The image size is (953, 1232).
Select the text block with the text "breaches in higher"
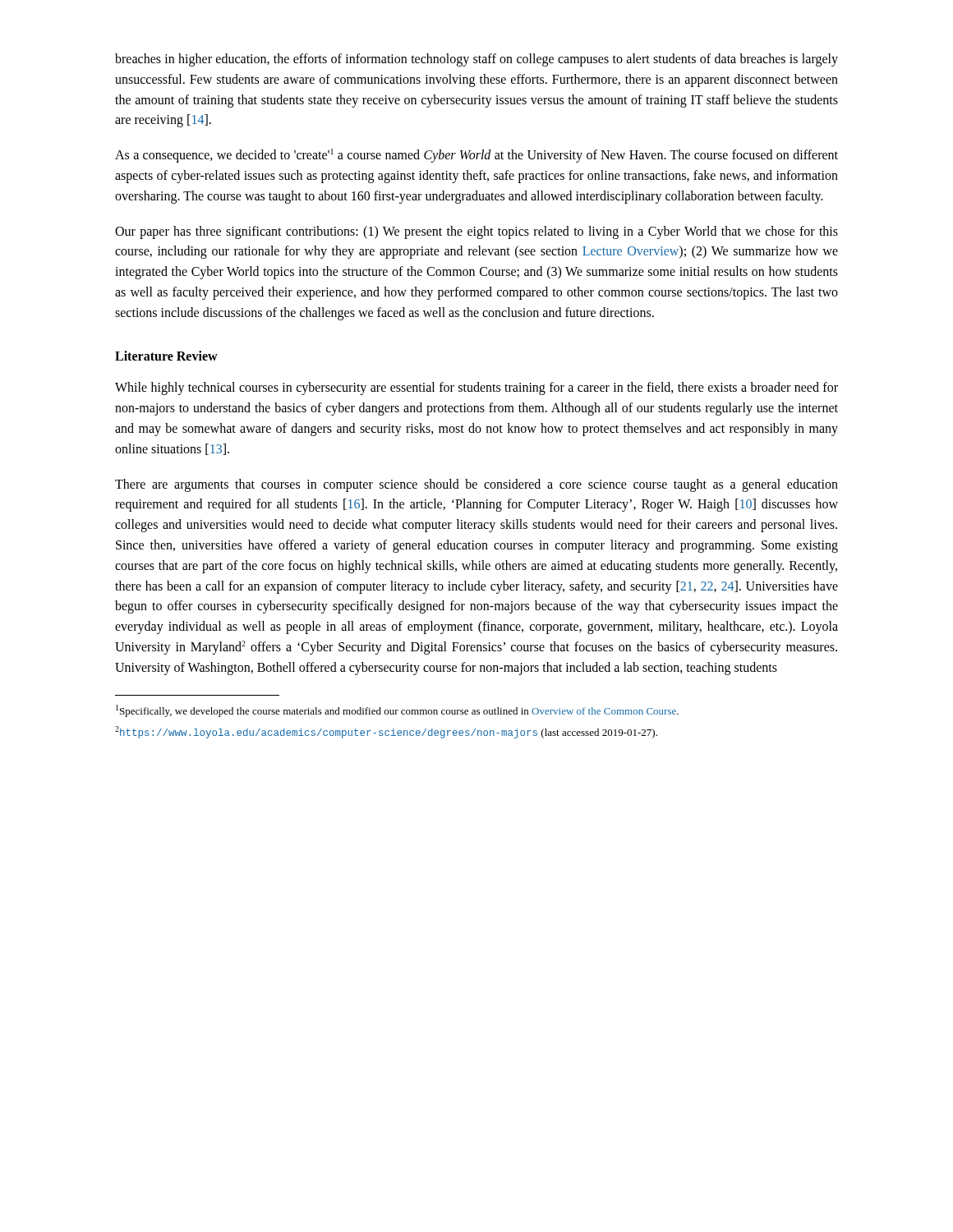pos(476,90)
